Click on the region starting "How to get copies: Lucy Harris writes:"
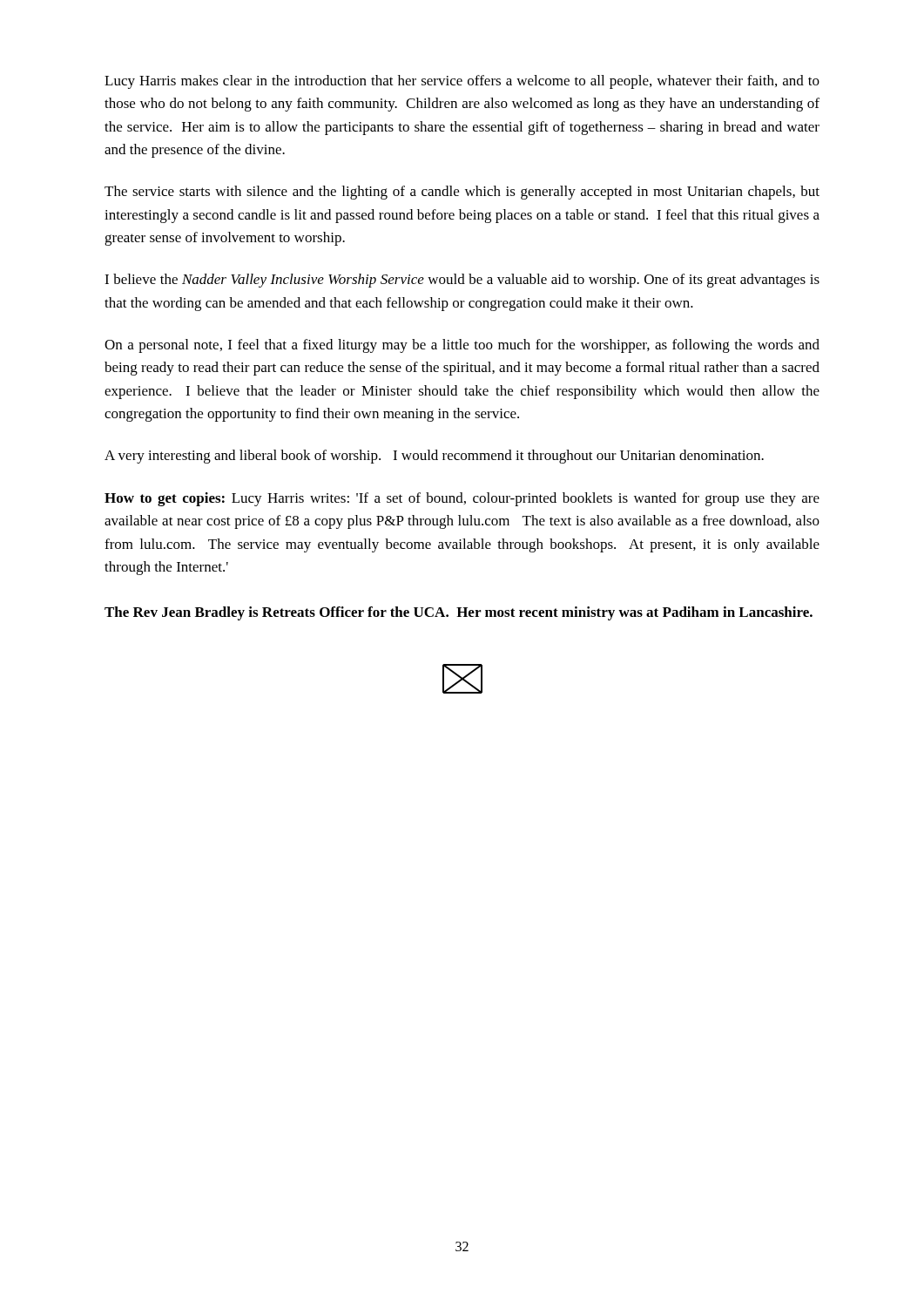The height and width of the screenshot is (1307, 924). [x=462, y=532]
